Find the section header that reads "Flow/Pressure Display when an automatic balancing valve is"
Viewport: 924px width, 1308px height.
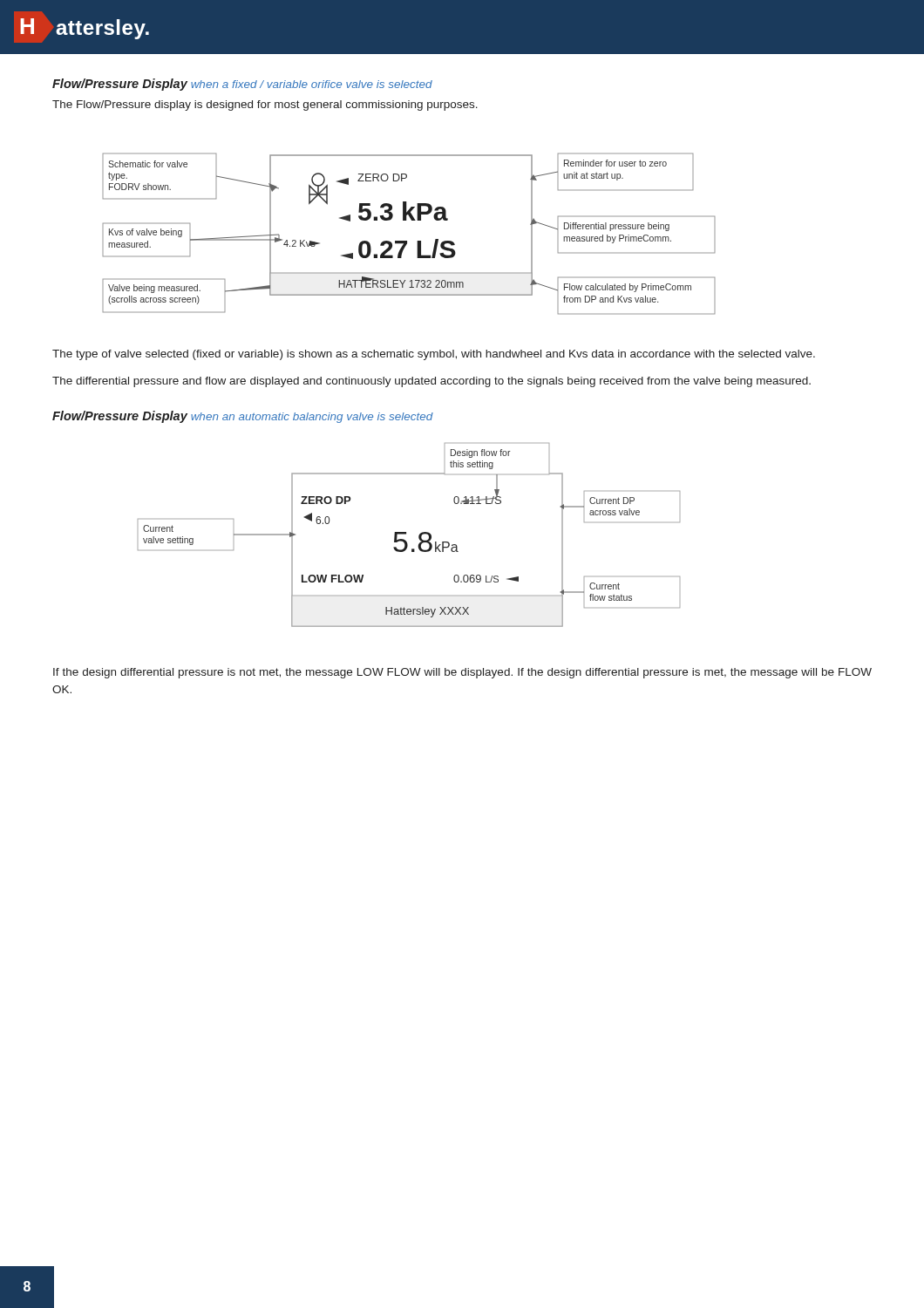[242, 416]
